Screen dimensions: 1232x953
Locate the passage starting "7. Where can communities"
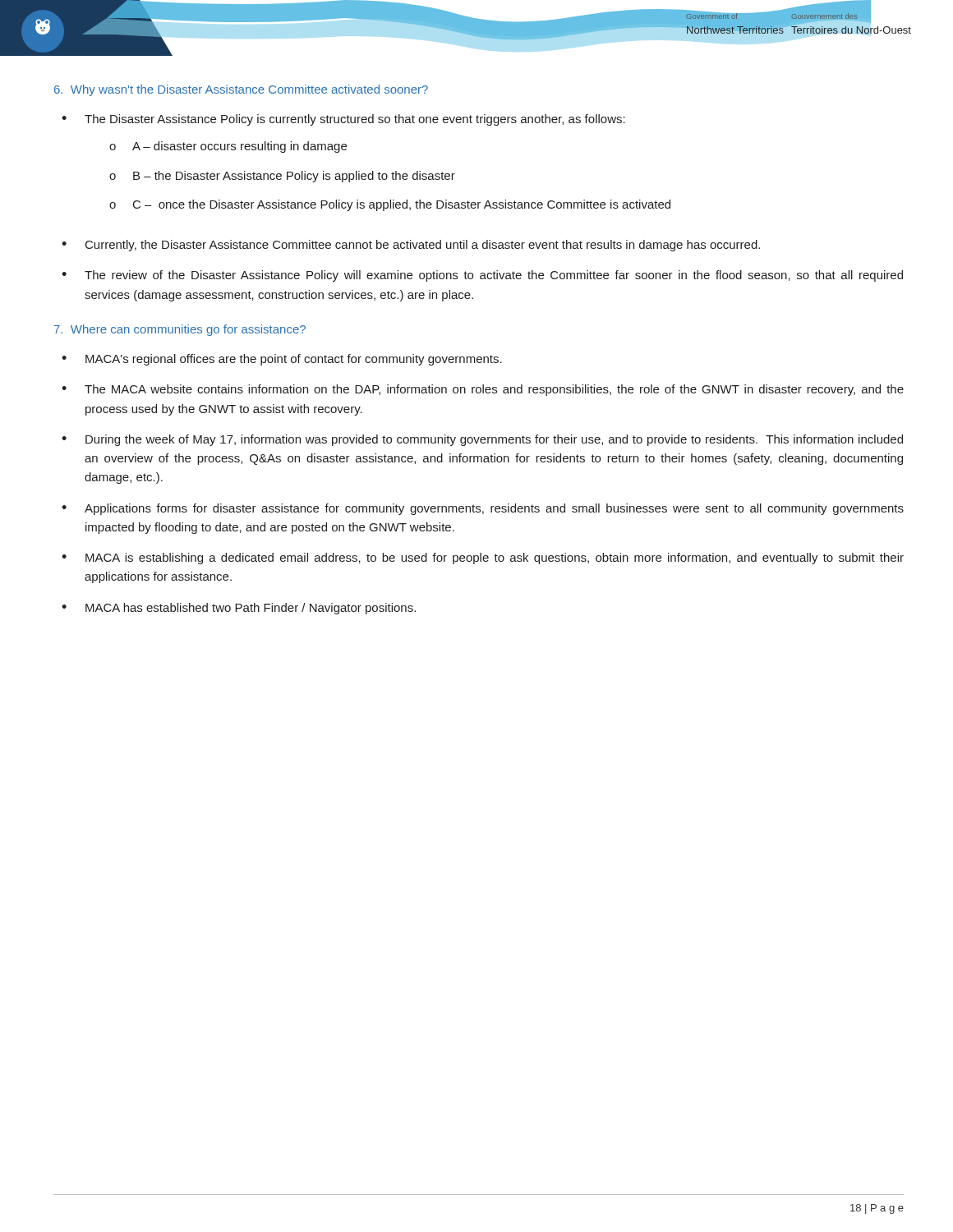180,329
